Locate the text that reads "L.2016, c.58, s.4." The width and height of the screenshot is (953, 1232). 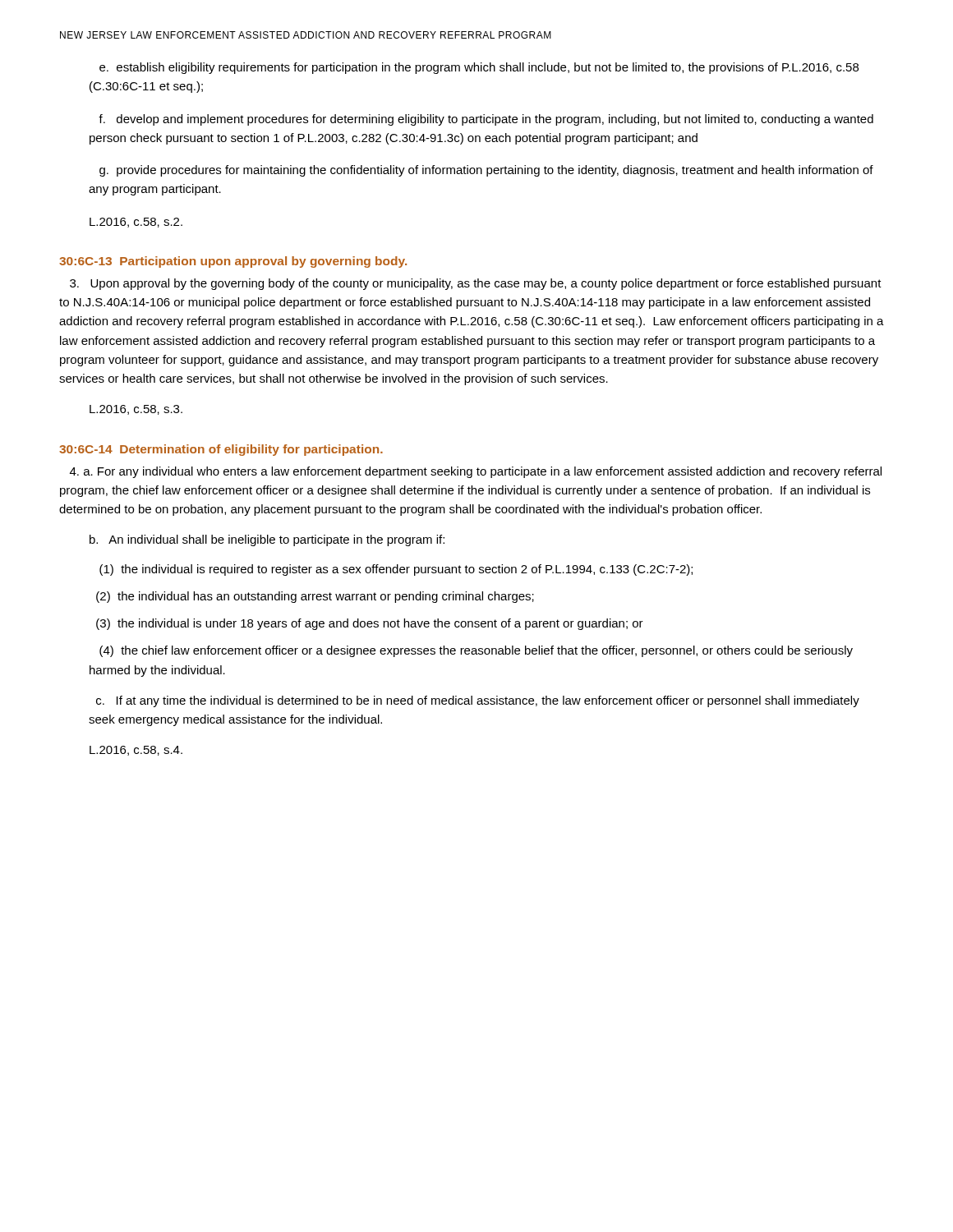pos(136,750)
